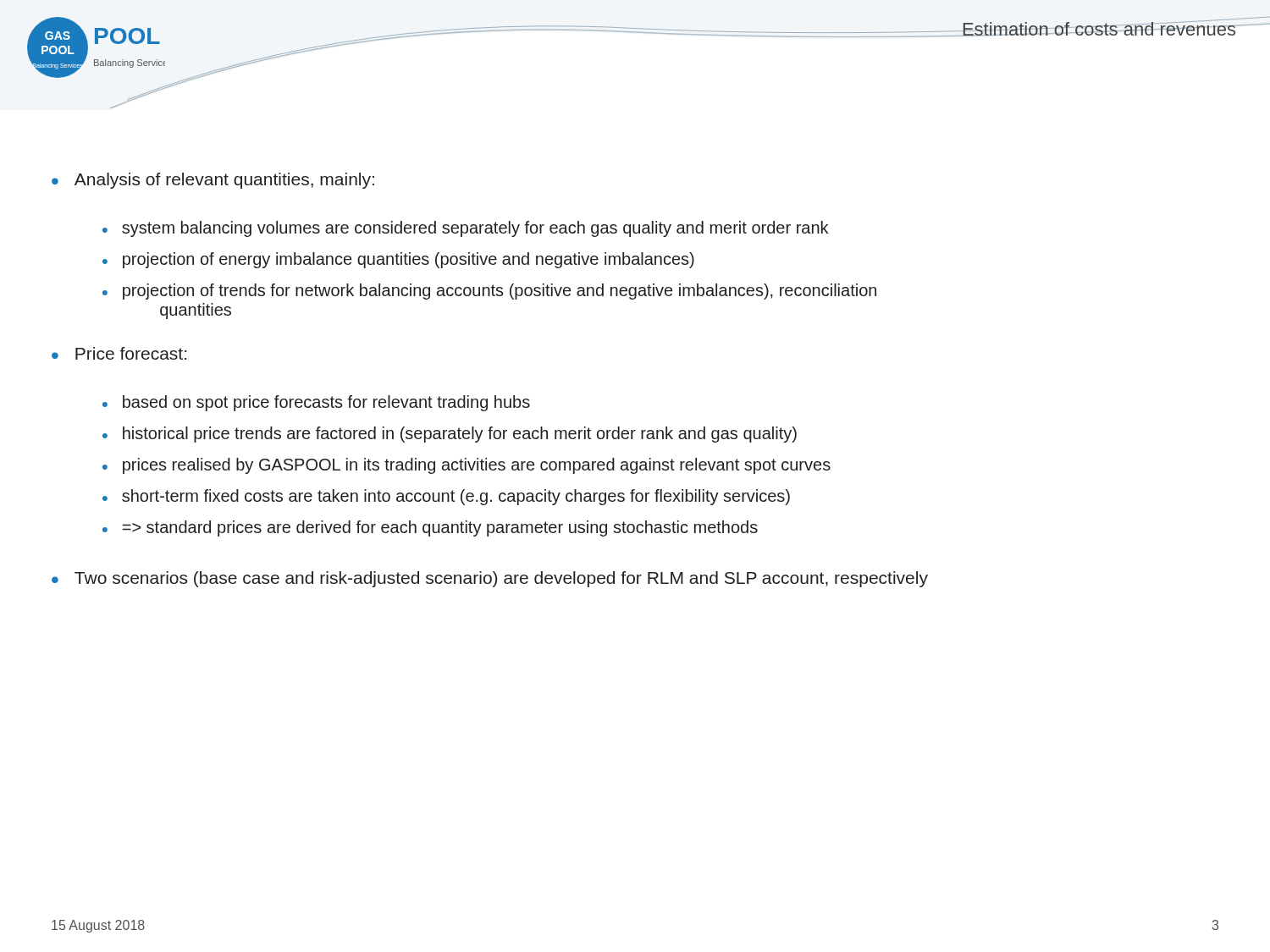Find the list item that says "• => standard prices are"
This screenshot has height=952, width=1270.
coord(430,529)
